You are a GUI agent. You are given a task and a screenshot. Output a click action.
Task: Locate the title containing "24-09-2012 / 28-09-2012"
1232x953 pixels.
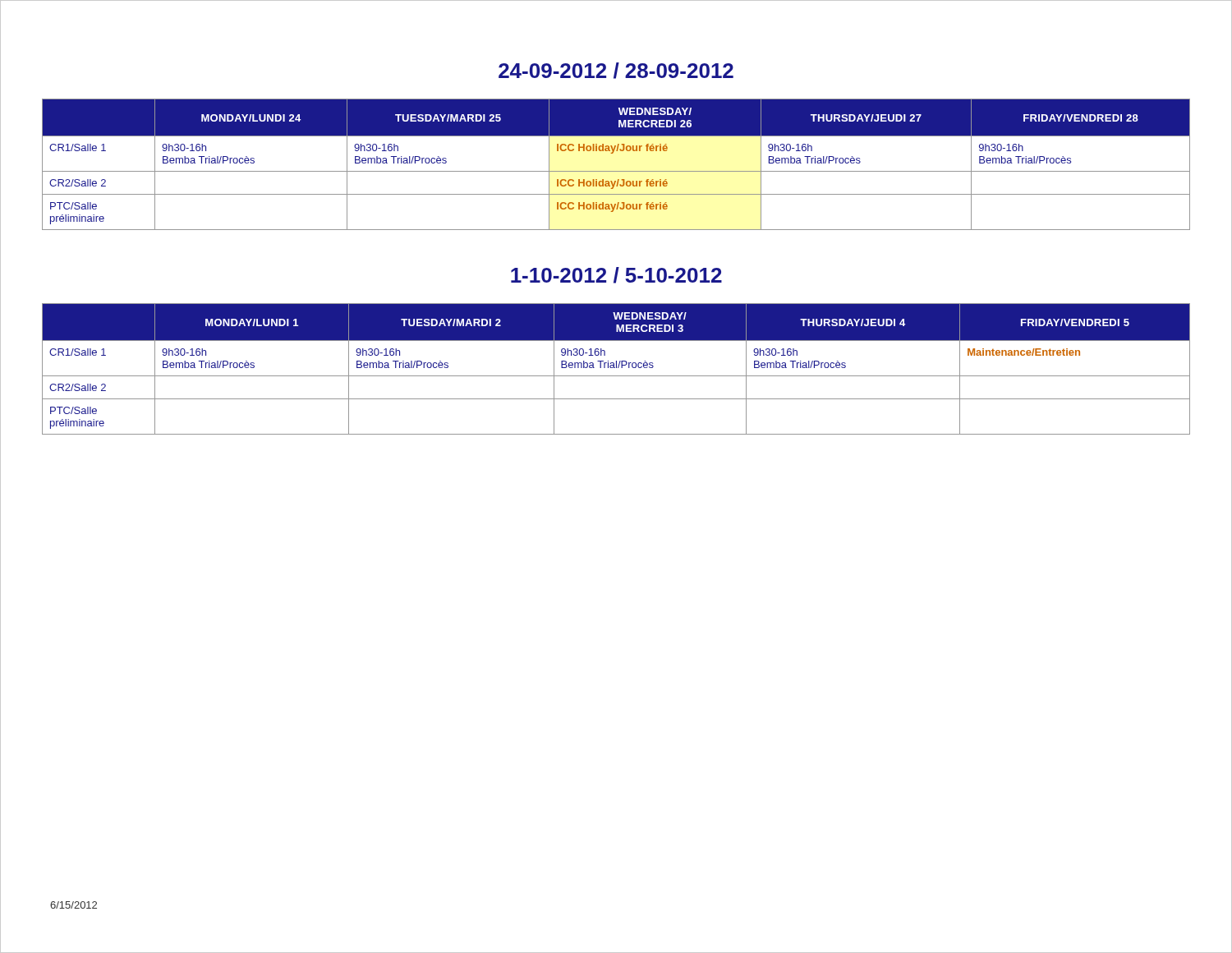click(x=616, y=71)
